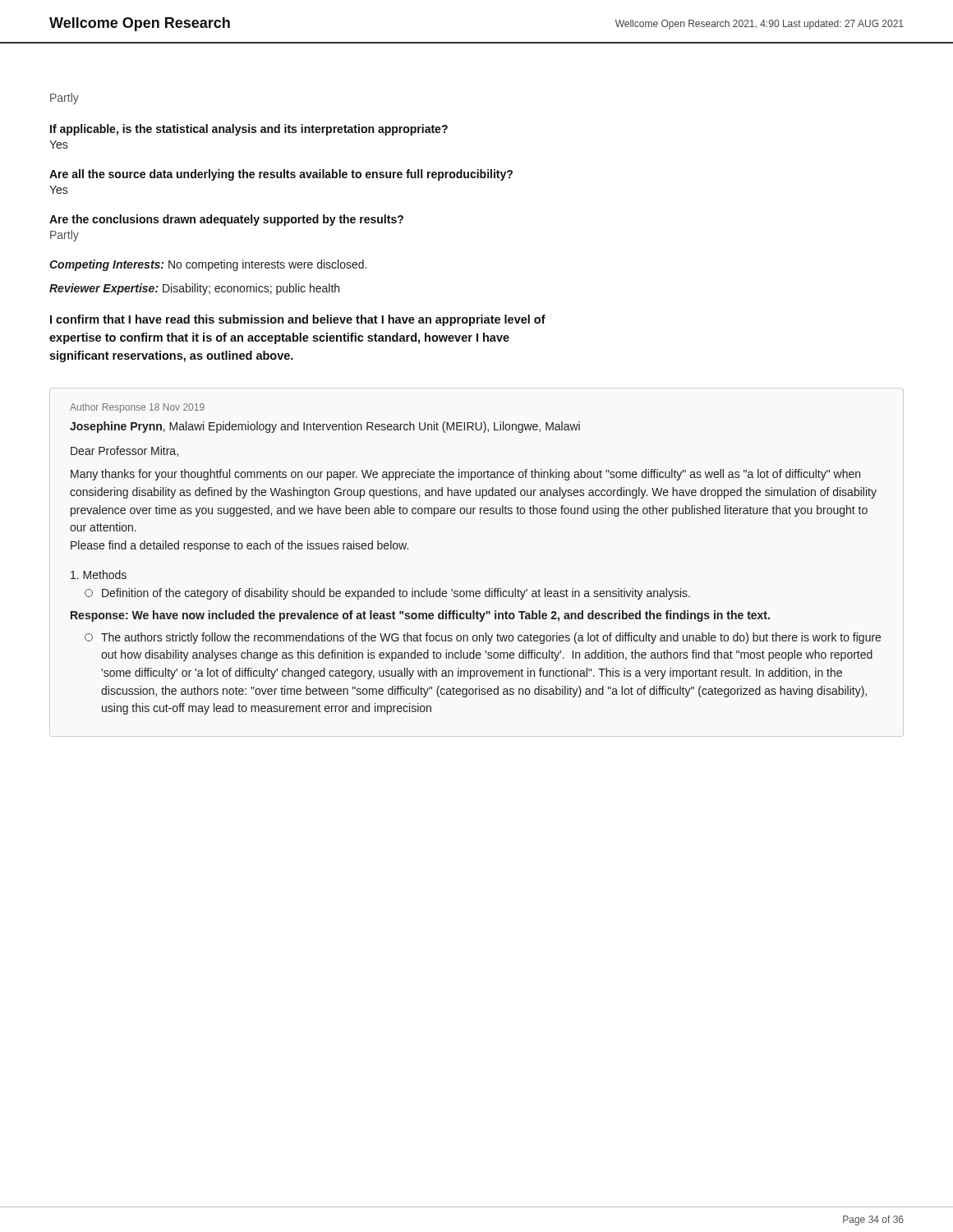Viewport: 953px width, 1232px height.
Task: Locate the block starting "Competing Interests: No competing interests were"
Action: point(208,264)
